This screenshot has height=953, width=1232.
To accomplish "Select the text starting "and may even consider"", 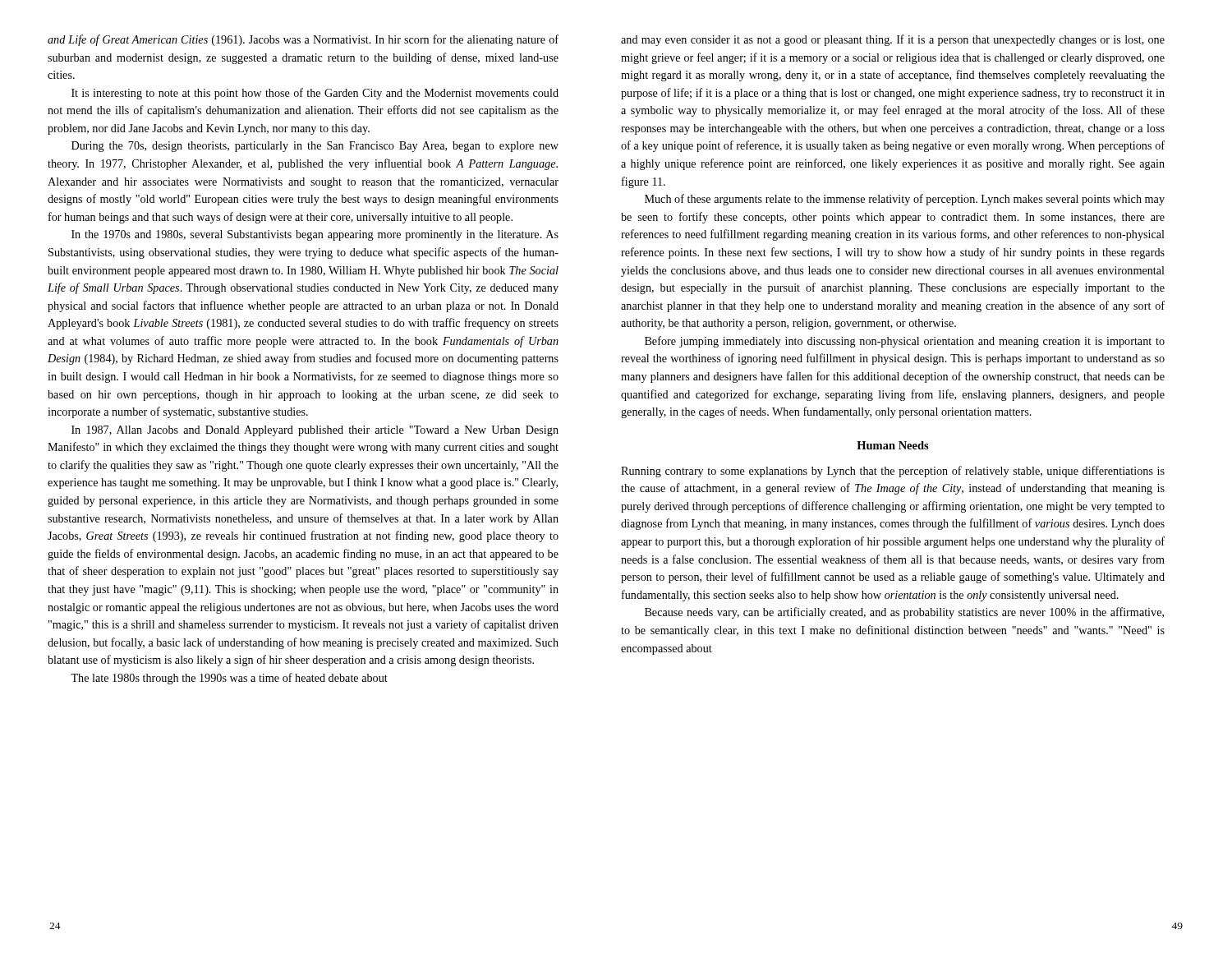I will (893, 226).
